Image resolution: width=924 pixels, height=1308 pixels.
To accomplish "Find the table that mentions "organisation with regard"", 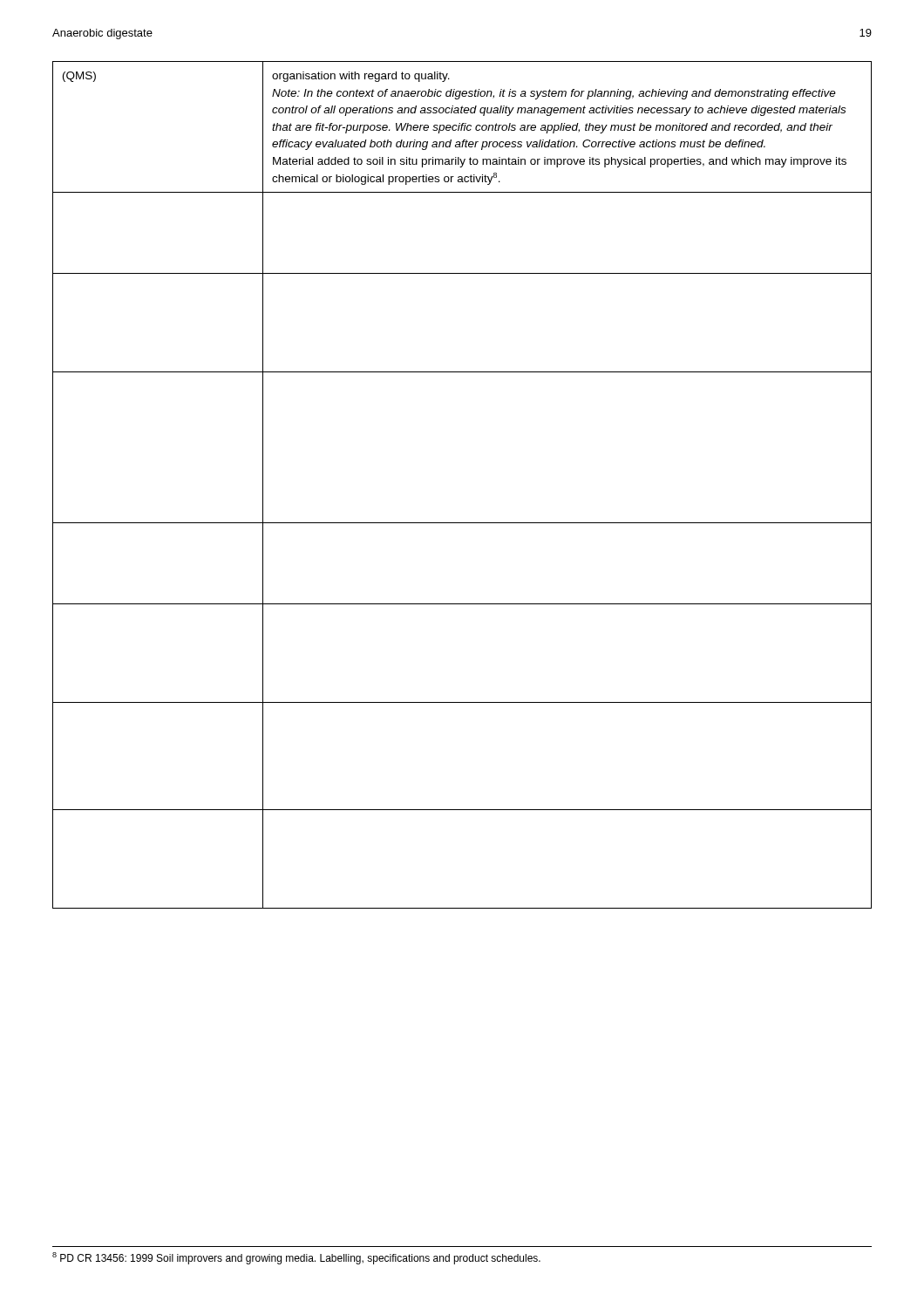I will 462,485.
